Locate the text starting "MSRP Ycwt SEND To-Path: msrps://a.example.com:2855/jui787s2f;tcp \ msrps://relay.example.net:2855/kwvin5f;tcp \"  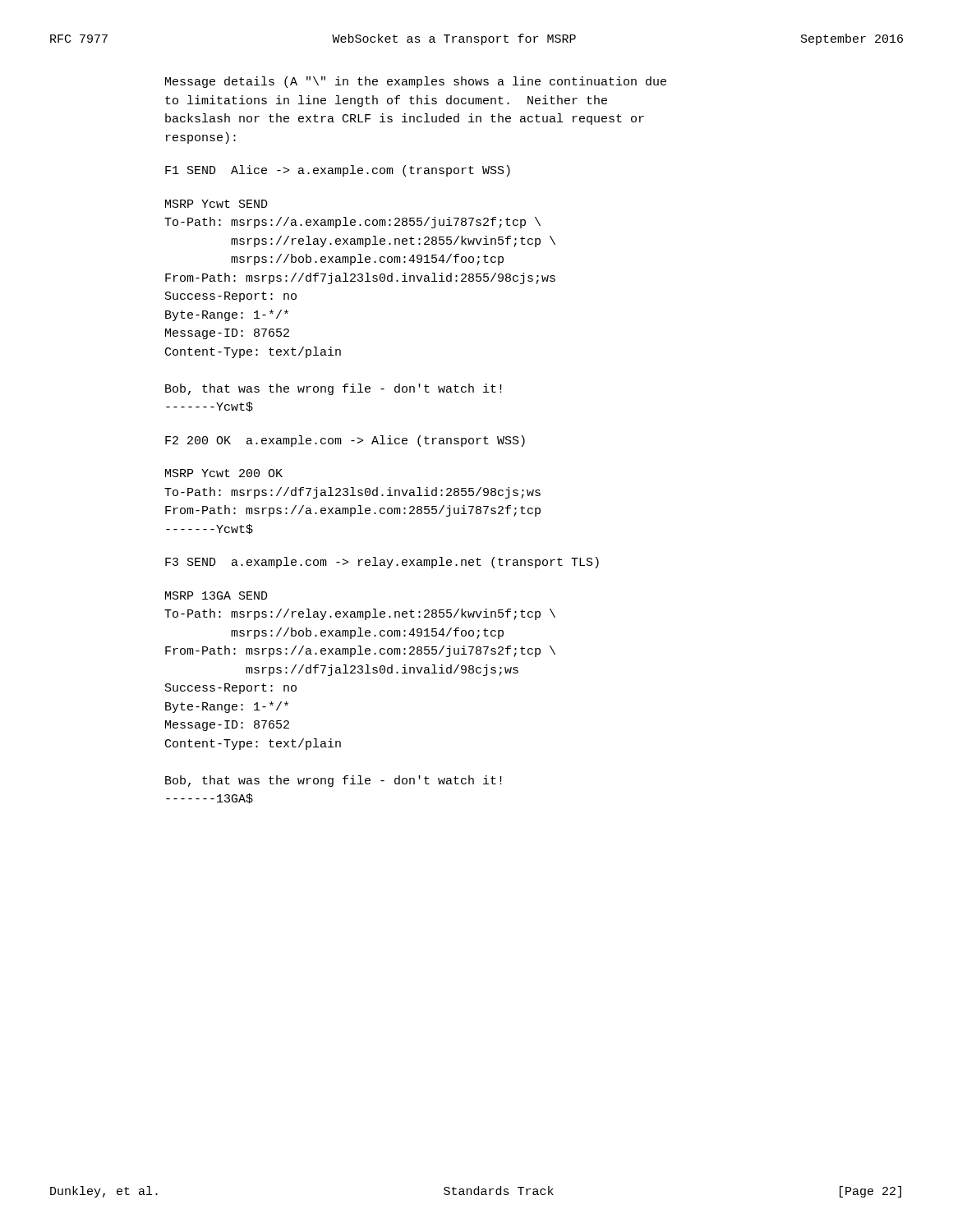[216, 204]
